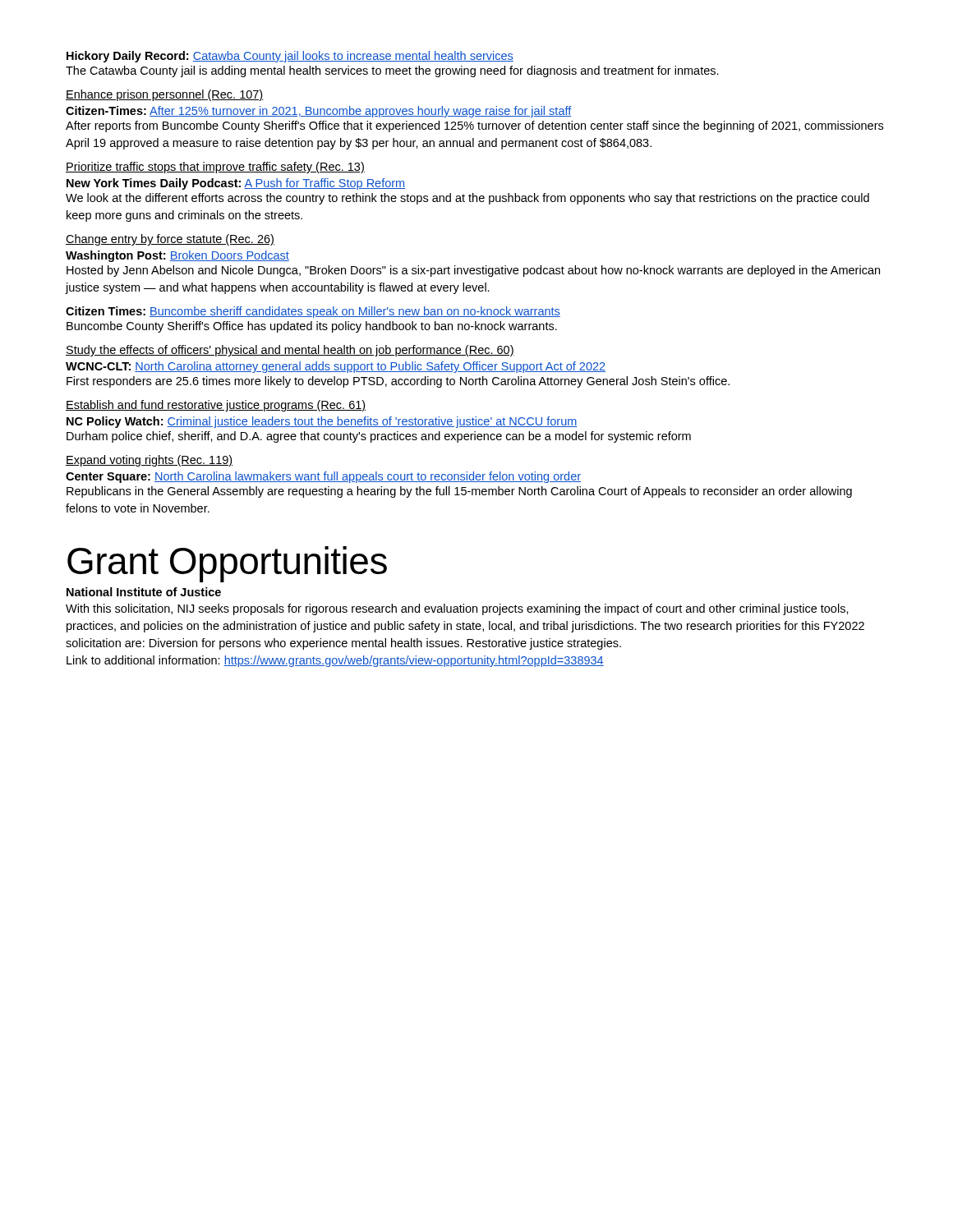Click on the text block with the text "Center Square: North Carolina lawmakers"

pyautogui.click(x=459, y=492)
